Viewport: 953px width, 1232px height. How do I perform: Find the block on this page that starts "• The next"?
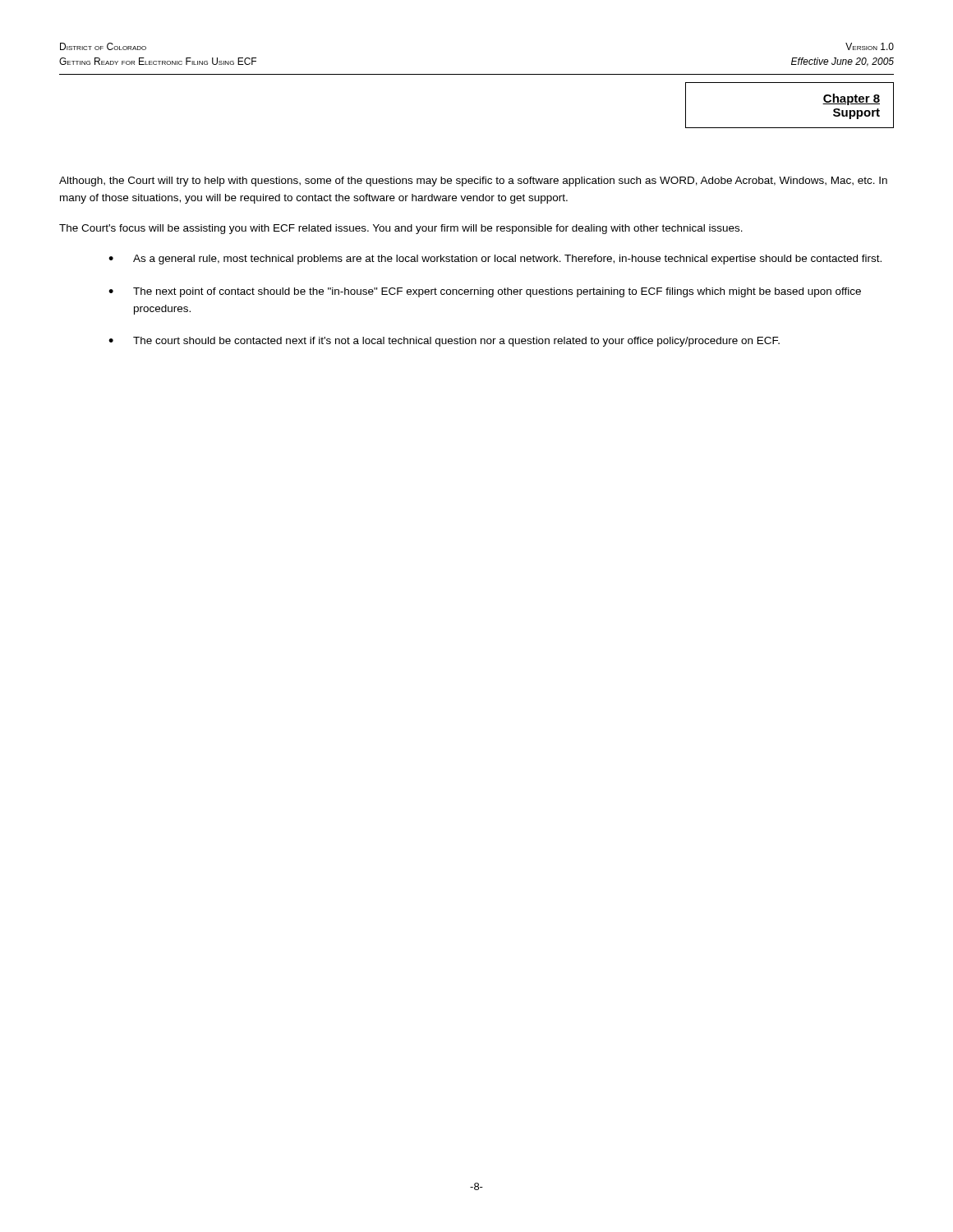(x=501, y=301)
